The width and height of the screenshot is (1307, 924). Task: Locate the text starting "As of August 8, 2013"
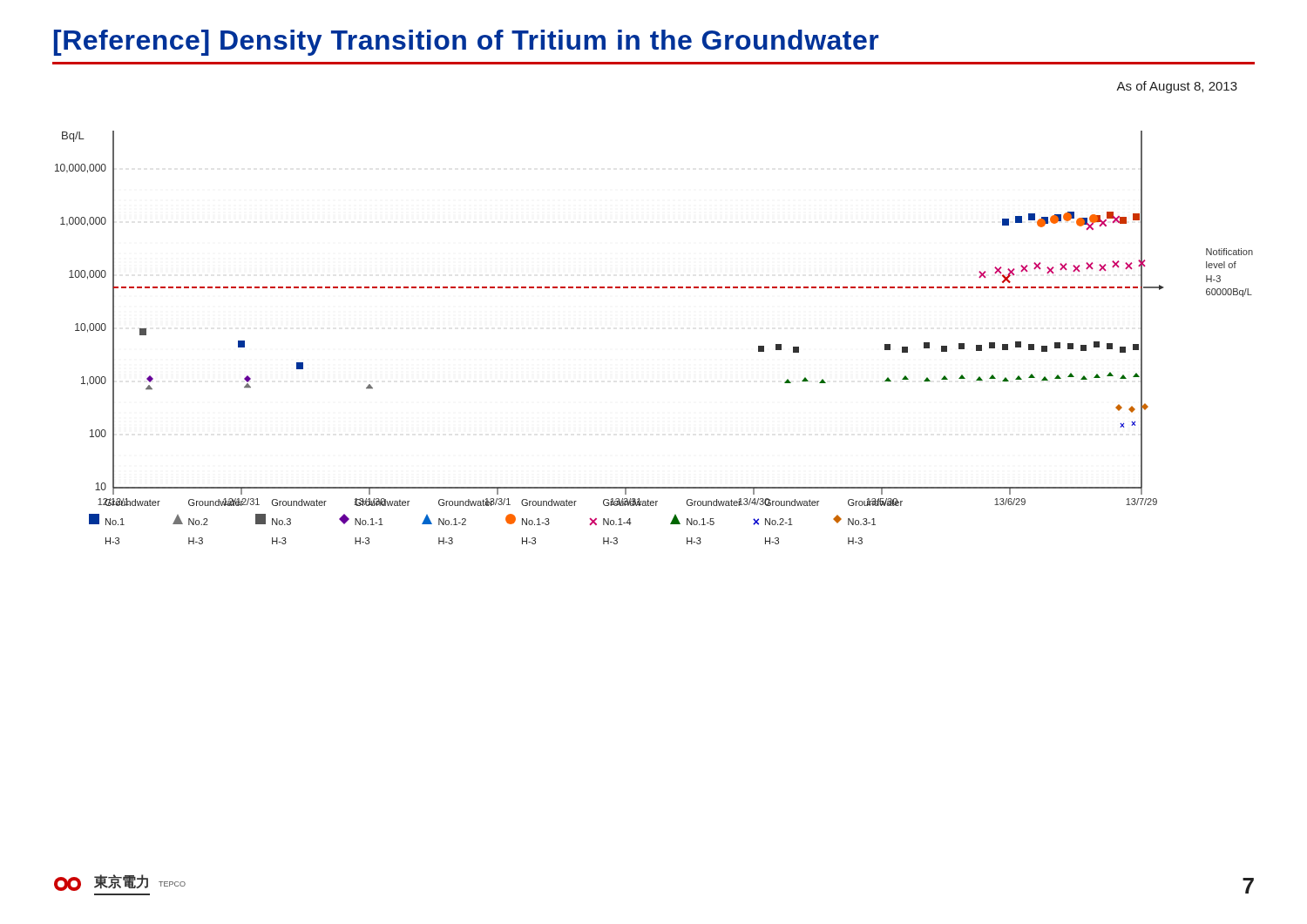1177,86
